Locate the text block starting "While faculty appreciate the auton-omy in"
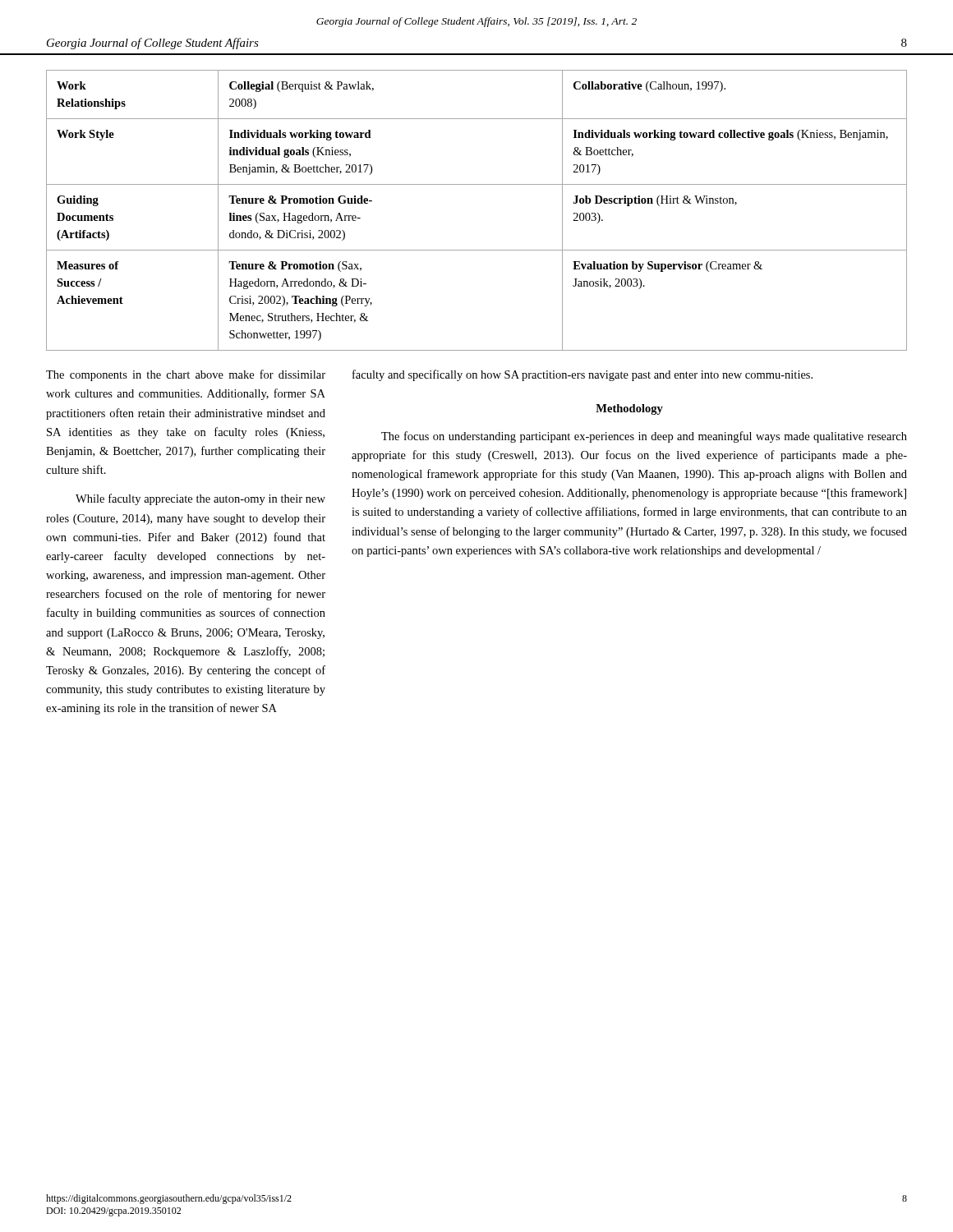This screenshot has width=953, height=1232. [x=186, y=604]
